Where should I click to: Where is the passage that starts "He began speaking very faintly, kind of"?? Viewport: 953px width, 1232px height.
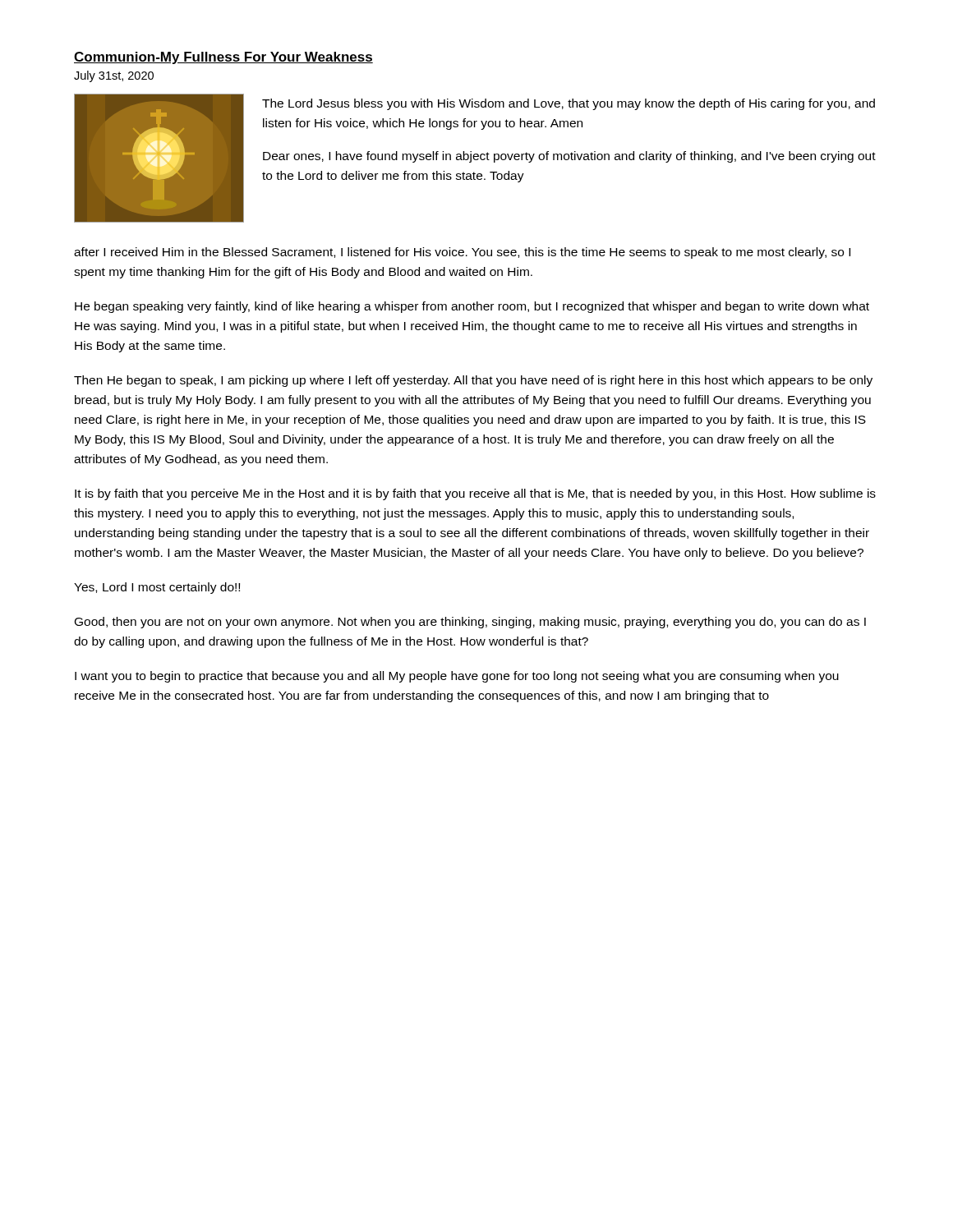tap(472, 326)
